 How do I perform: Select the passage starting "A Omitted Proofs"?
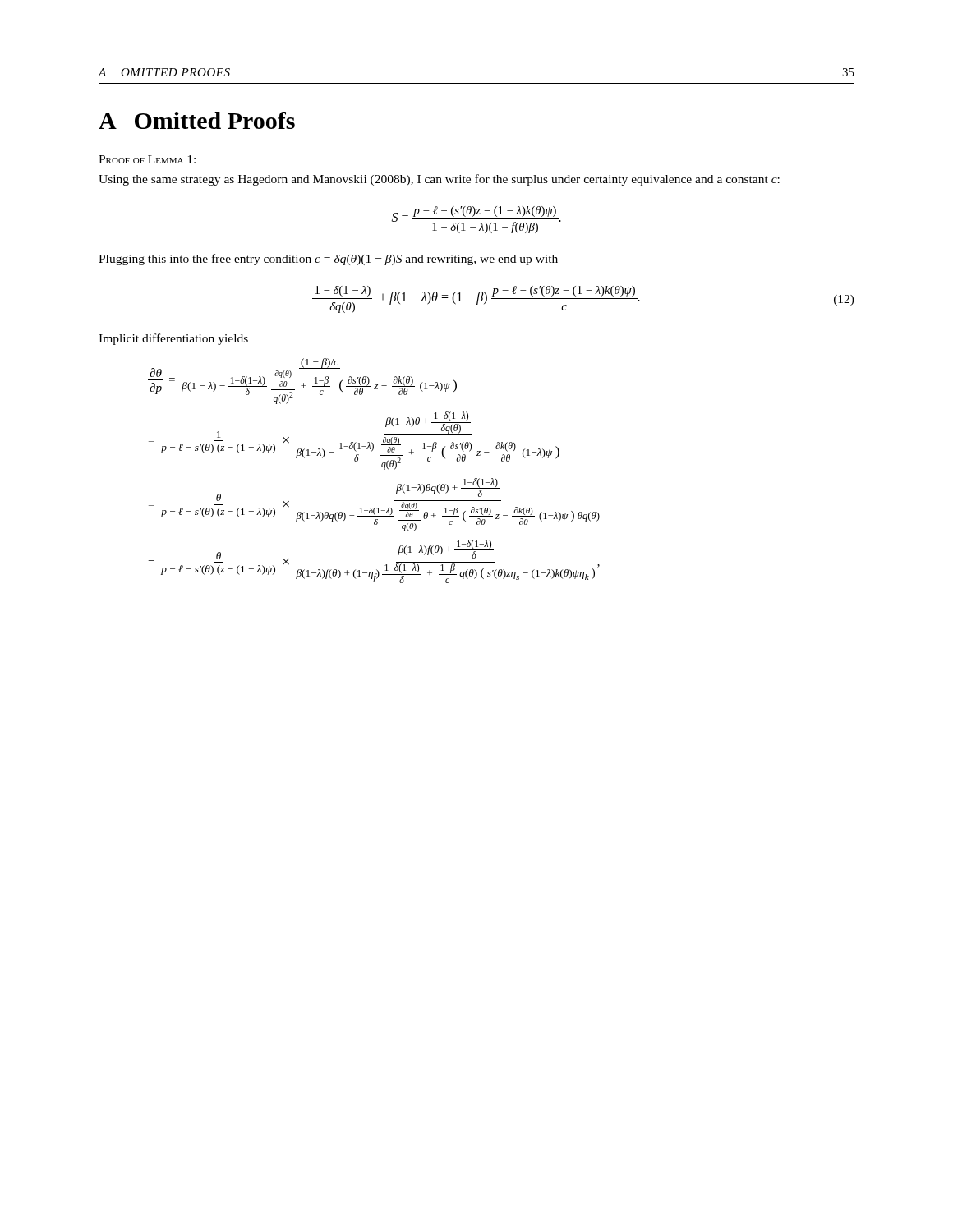197,120
